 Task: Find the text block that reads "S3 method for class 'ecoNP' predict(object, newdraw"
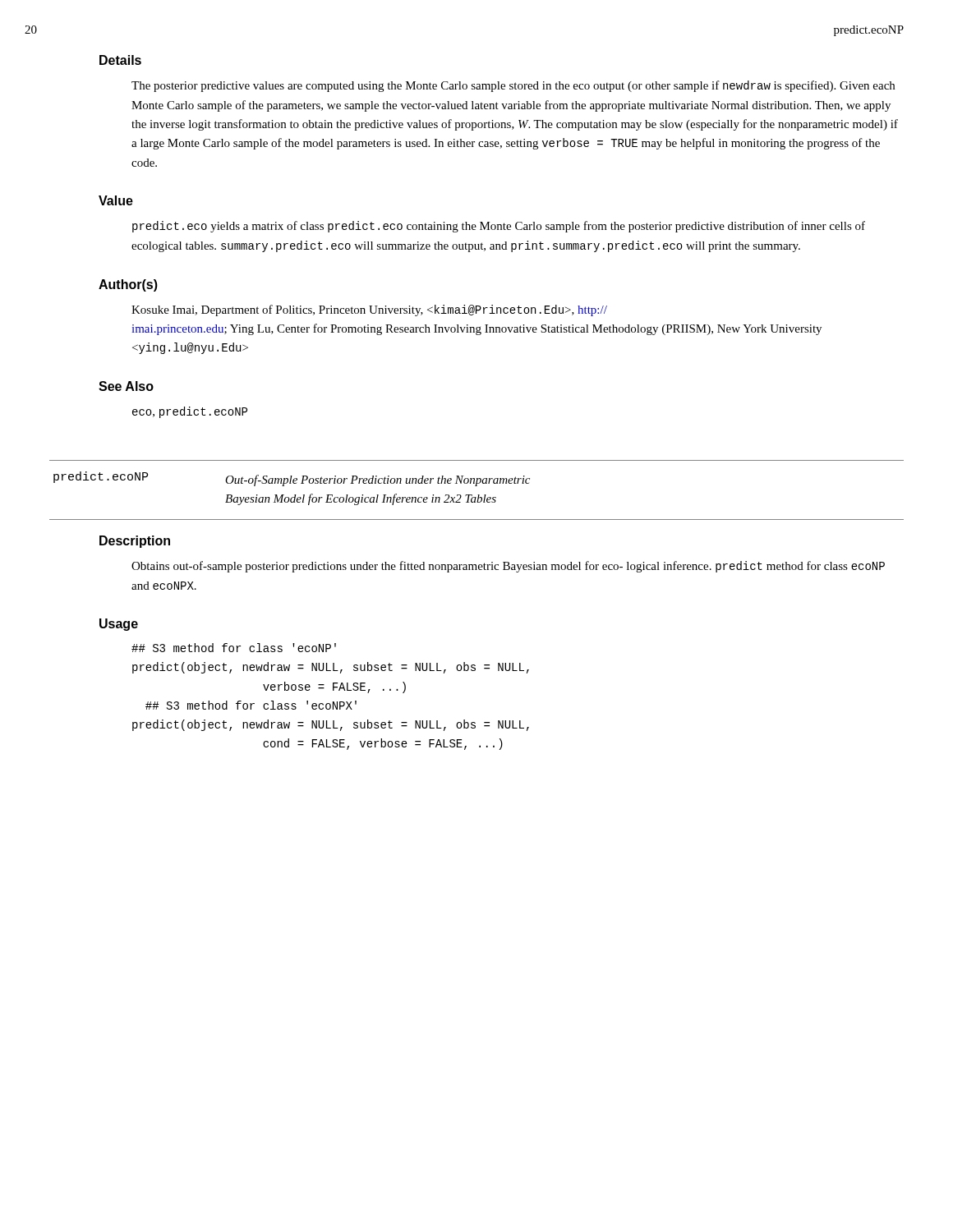coord(332,697)
